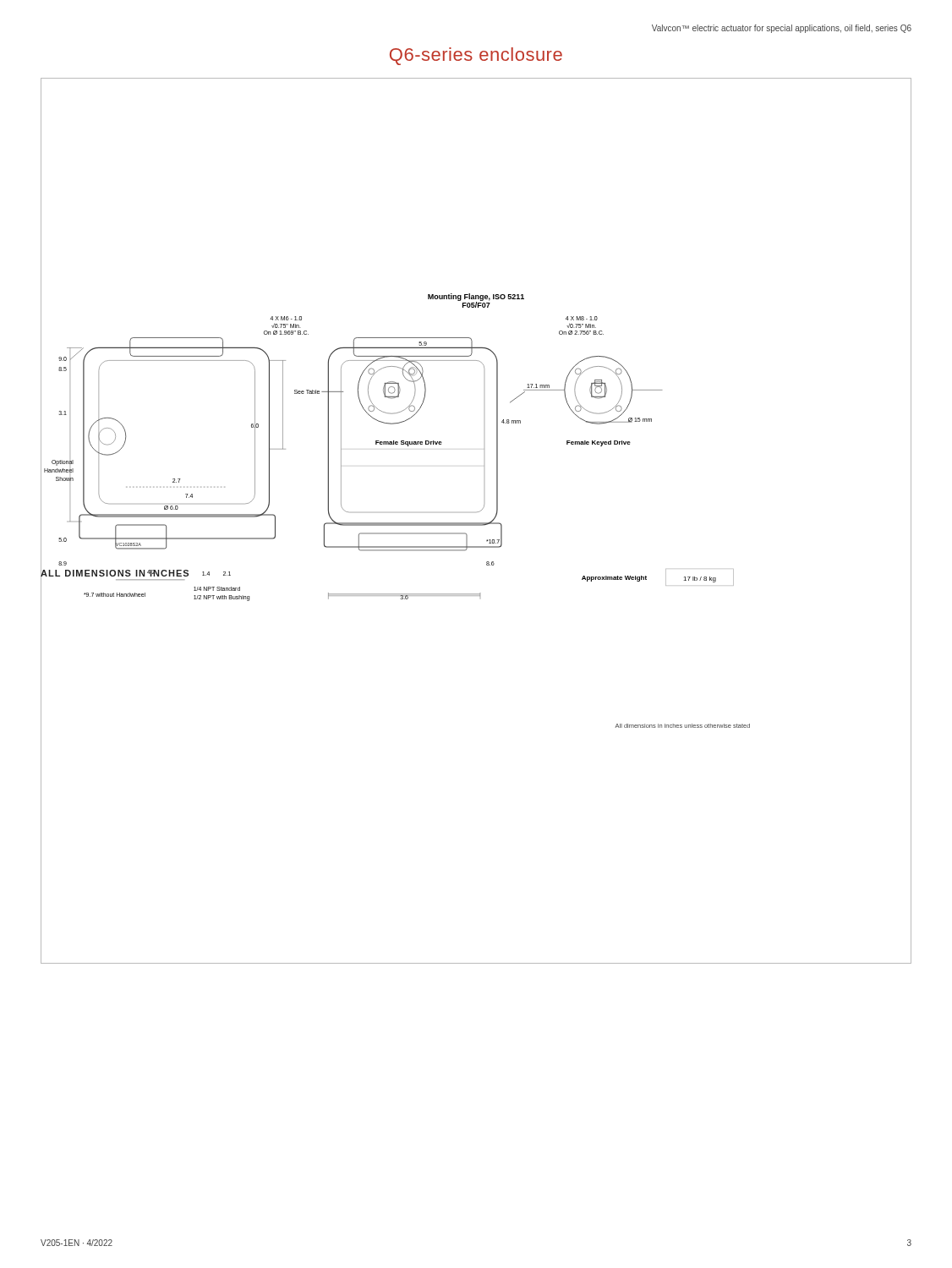Find the text block starting "Q6-series enclosure"

point(476,55)
